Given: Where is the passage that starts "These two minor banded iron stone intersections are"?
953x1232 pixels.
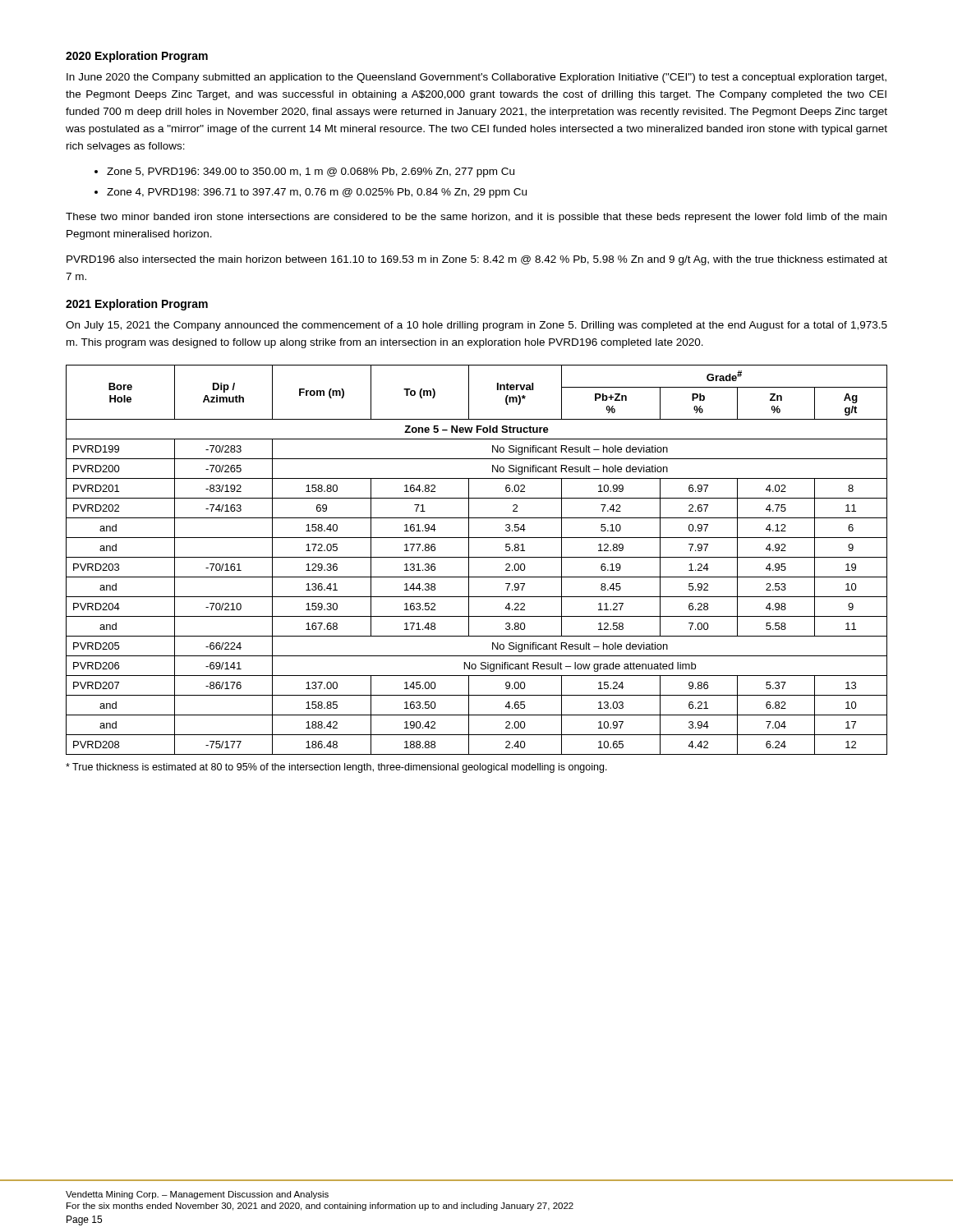Looking at the screenshot, I should point(476,225).
